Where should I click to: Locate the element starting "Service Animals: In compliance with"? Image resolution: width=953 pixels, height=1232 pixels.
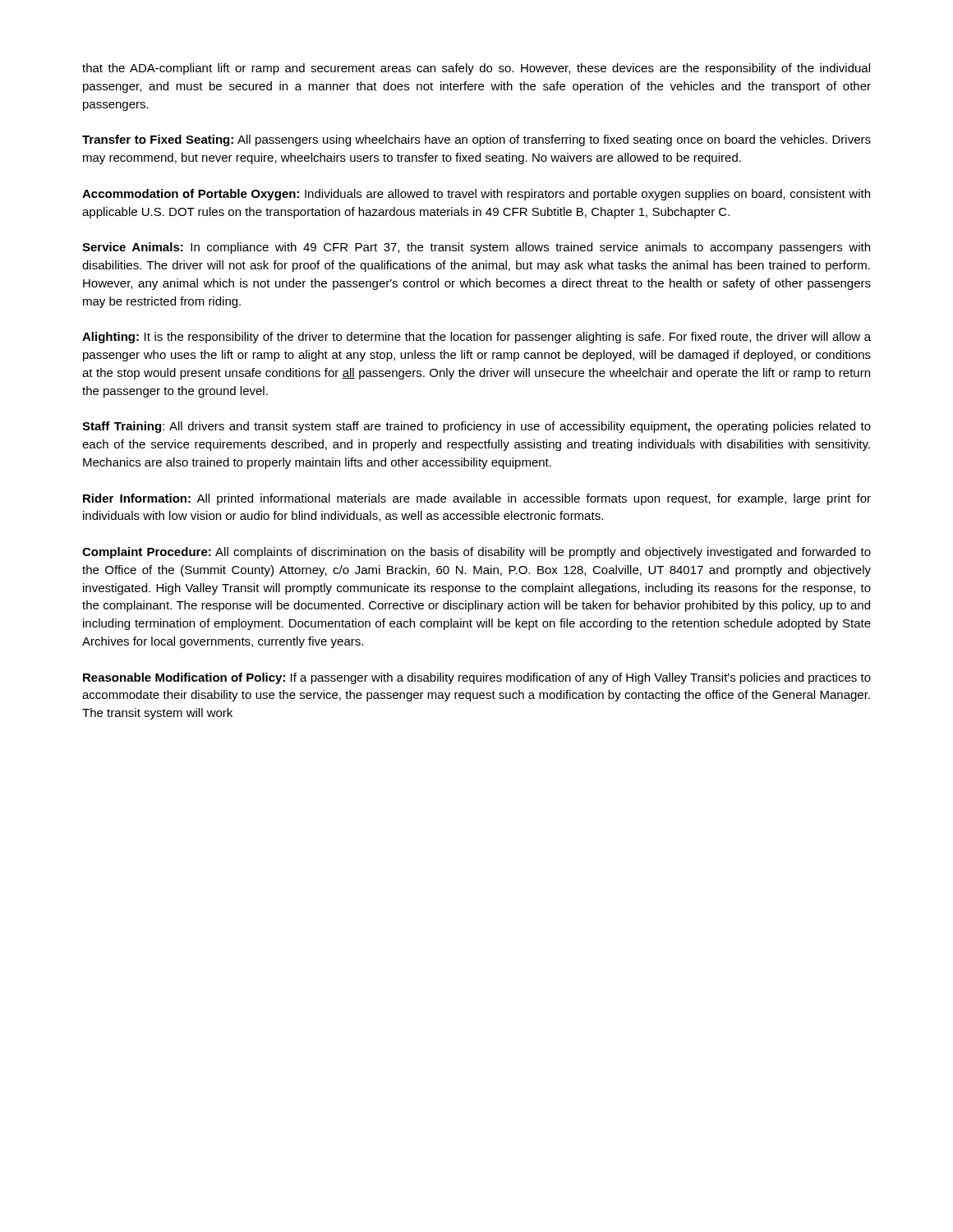click(476, 274)
